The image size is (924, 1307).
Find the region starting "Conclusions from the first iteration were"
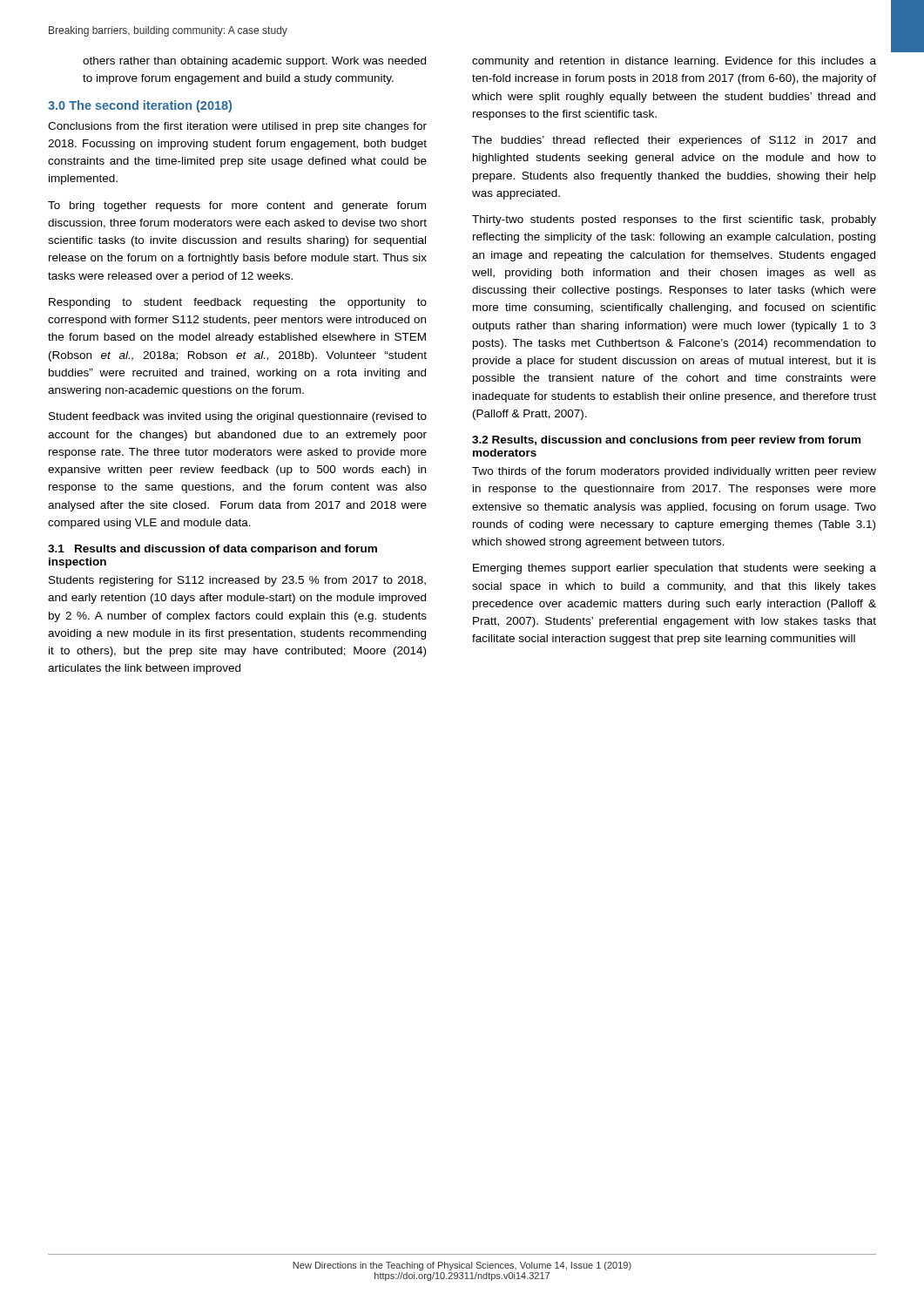pyautogui.click(x=237, y=153)
